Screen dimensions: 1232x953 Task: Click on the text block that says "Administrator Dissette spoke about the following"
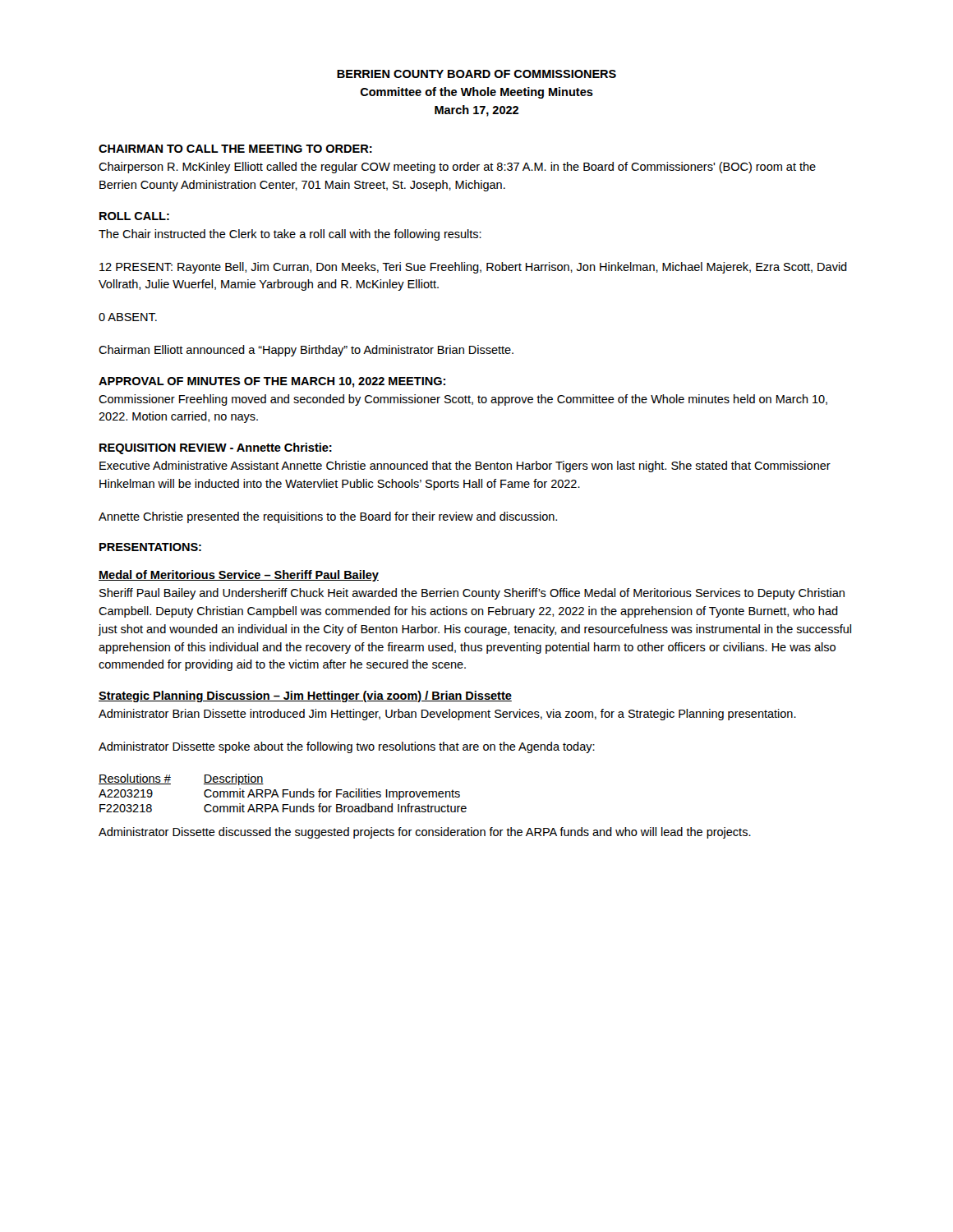point(476,747)
